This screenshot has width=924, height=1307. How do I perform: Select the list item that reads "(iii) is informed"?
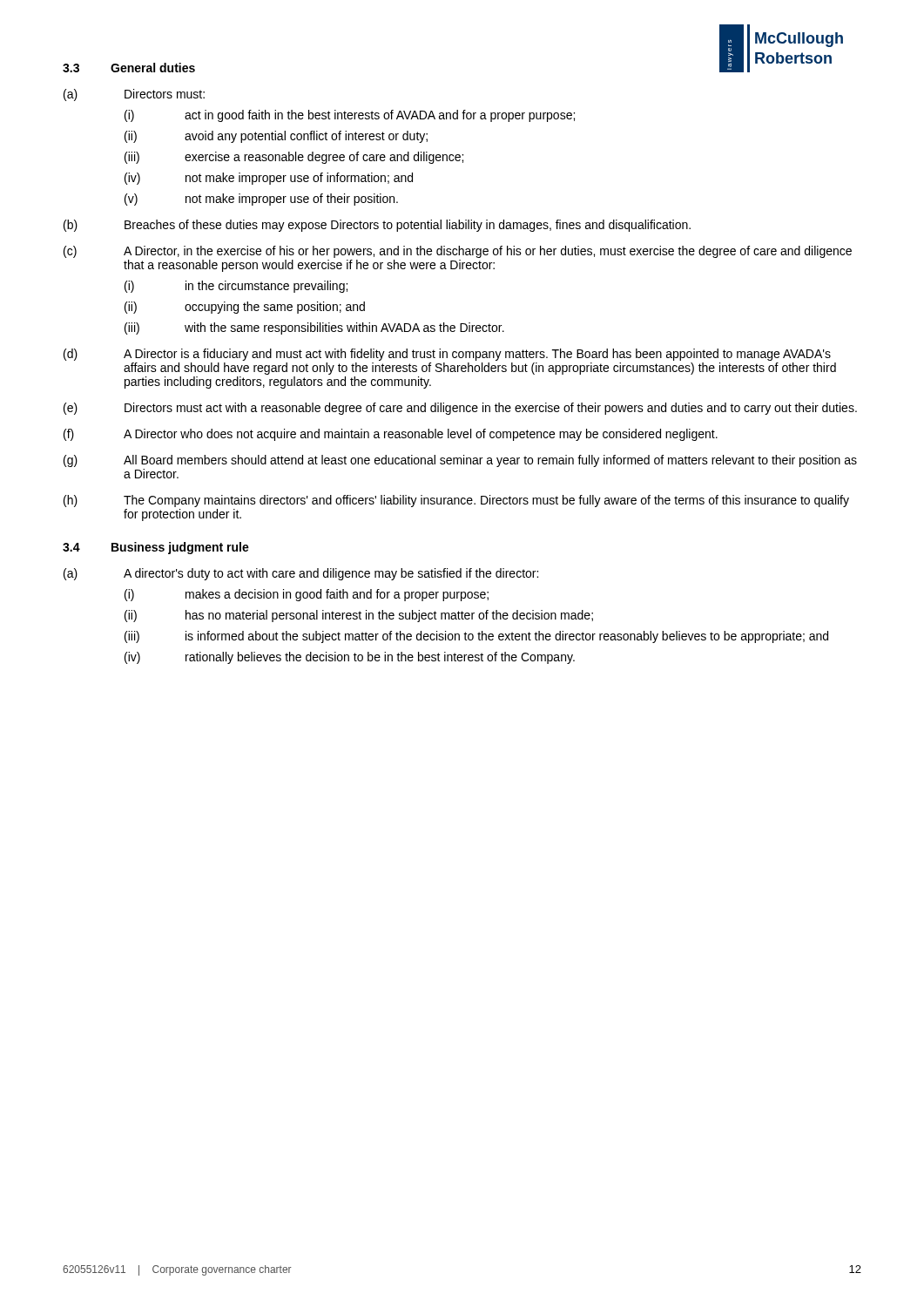tap(476, 636)
